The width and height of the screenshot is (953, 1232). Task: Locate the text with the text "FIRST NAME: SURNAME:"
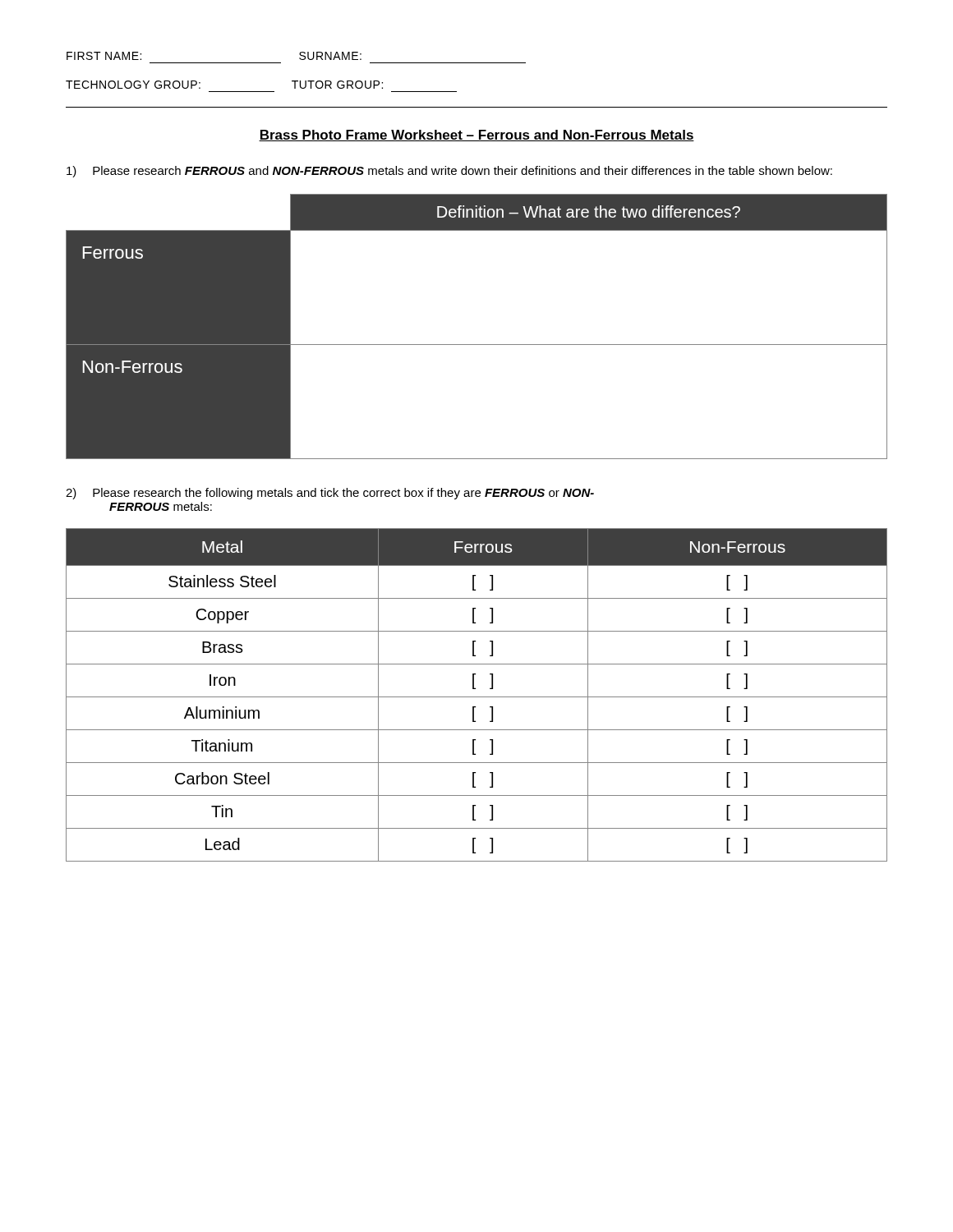(296, 56)
